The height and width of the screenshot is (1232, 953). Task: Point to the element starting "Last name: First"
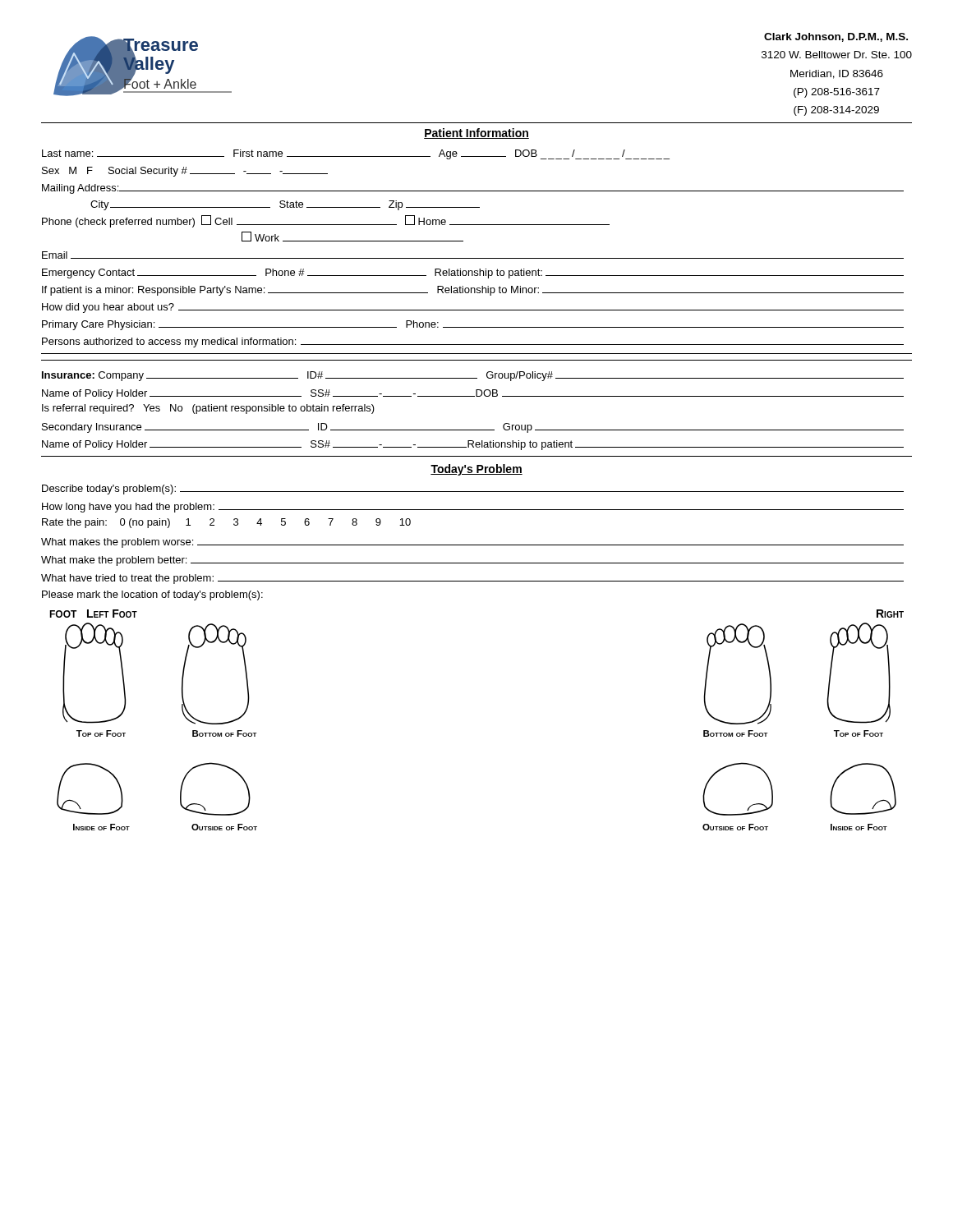356,152
